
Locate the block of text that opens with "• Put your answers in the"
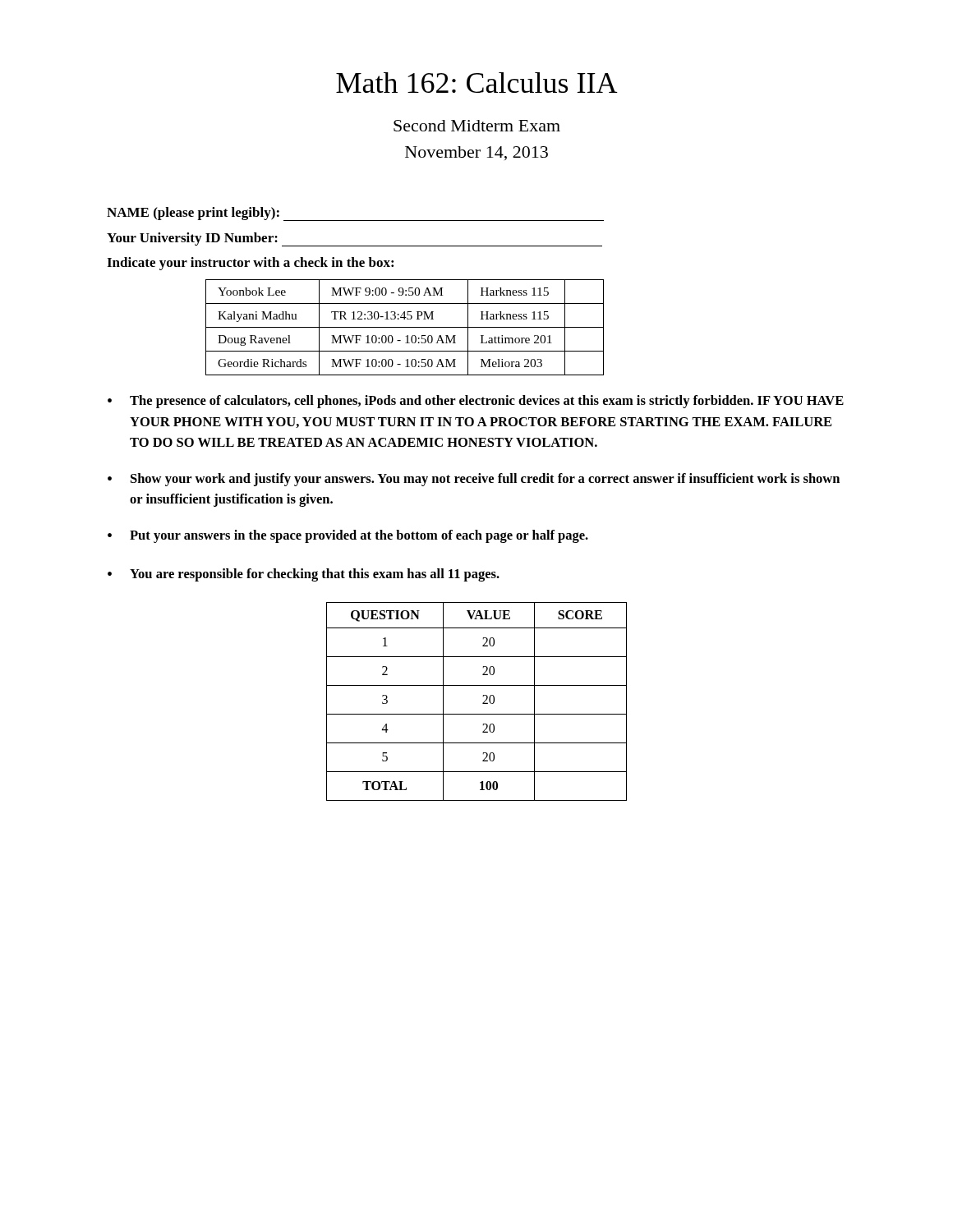[x=476, y=537]
